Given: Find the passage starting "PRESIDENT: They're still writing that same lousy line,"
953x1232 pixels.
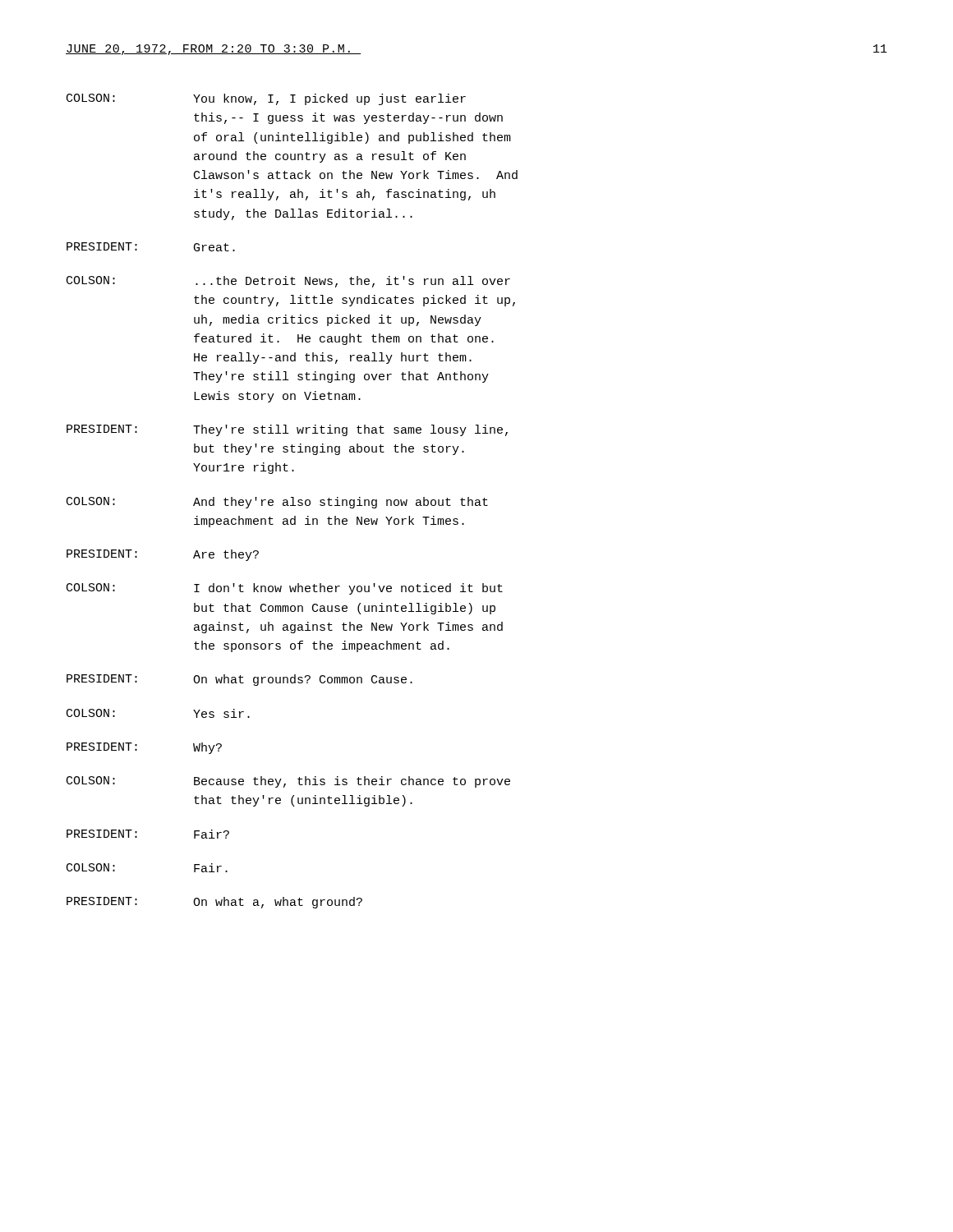Looking at the screenshot, I should point(287,430).
